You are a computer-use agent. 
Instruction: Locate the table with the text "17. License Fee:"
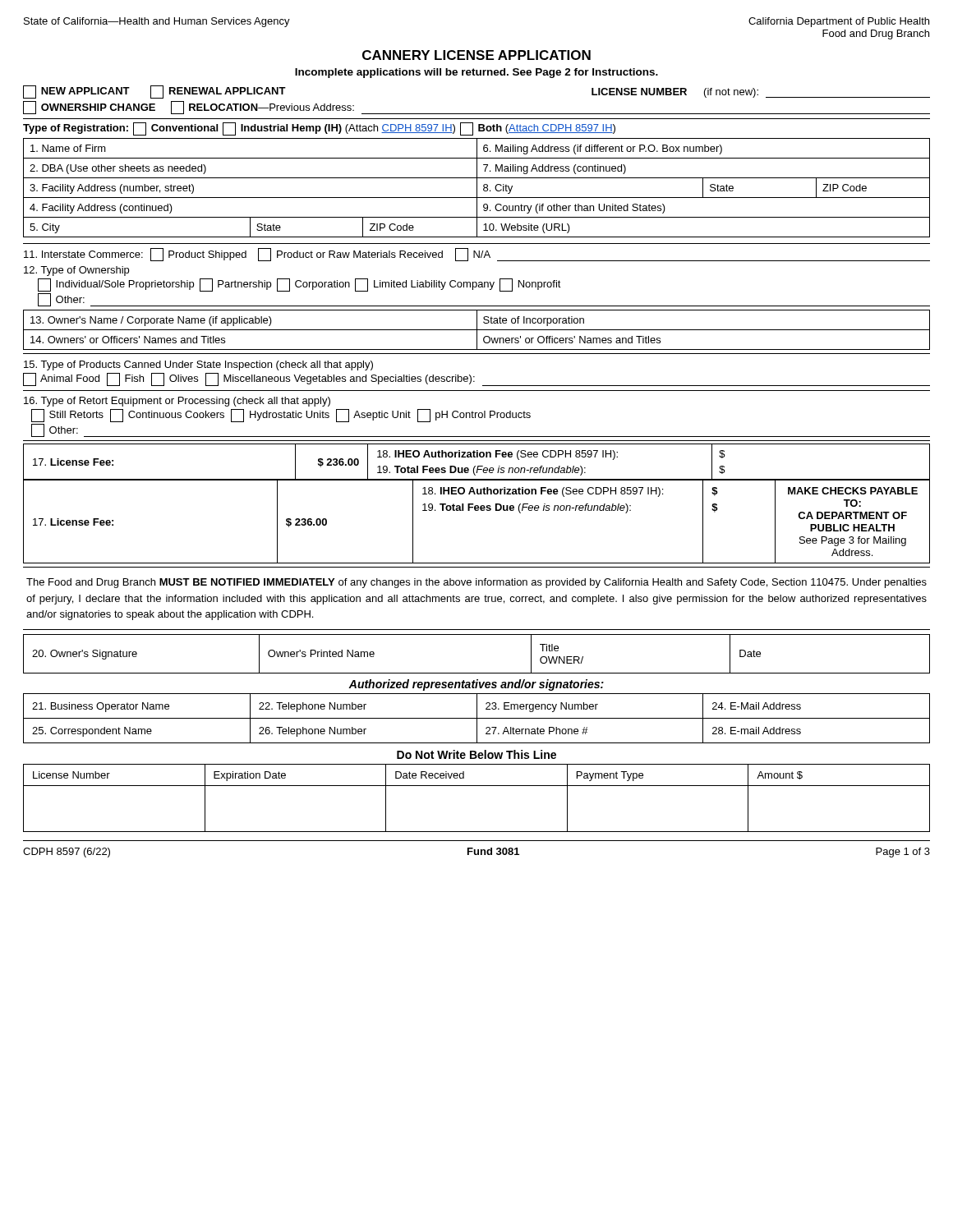tap(476, 522)
